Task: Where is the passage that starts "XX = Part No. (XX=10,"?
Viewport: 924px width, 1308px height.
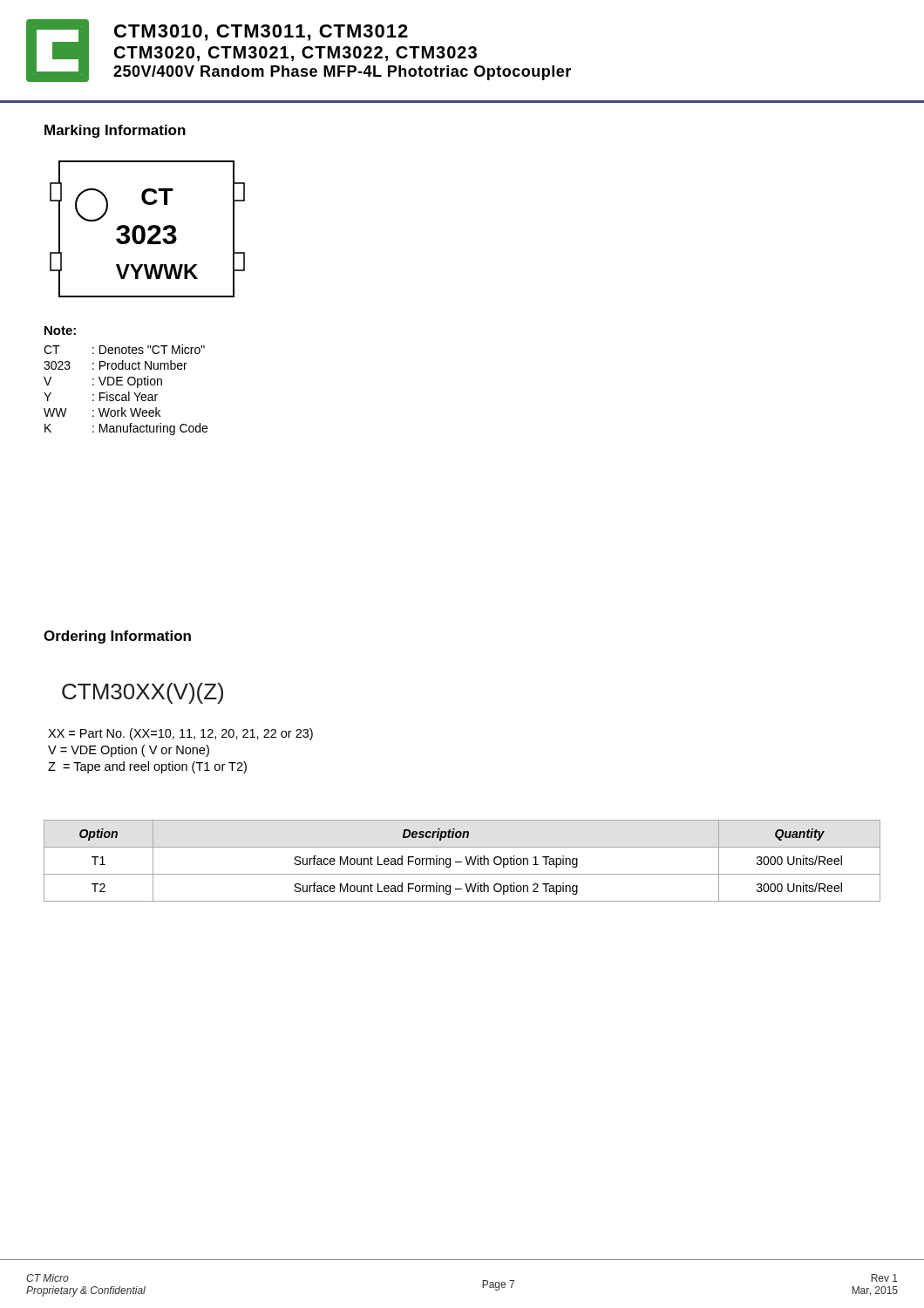Action: 181,750
